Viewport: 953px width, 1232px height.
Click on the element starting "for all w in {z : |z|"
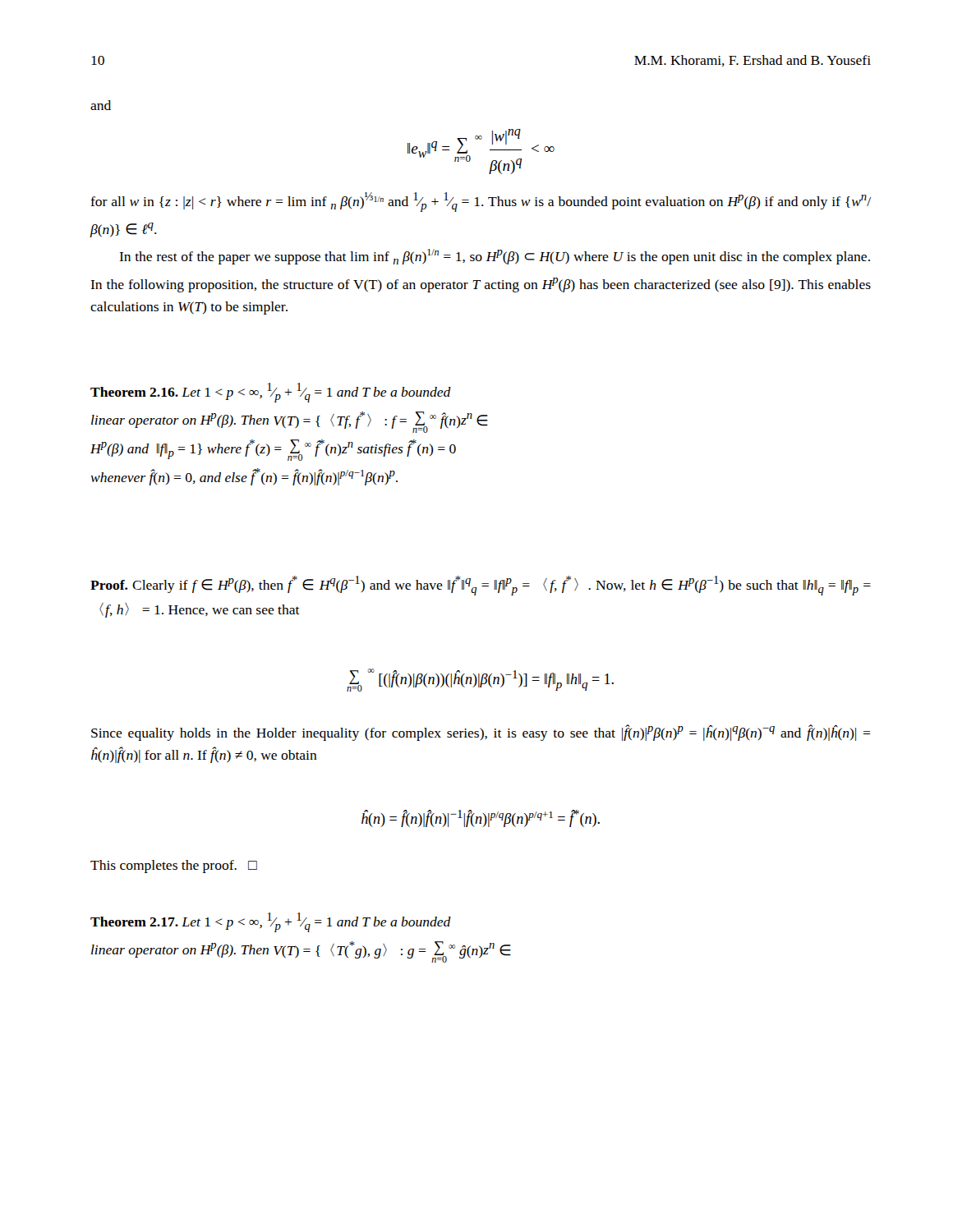pyautogui.click(x=481, y=213)
